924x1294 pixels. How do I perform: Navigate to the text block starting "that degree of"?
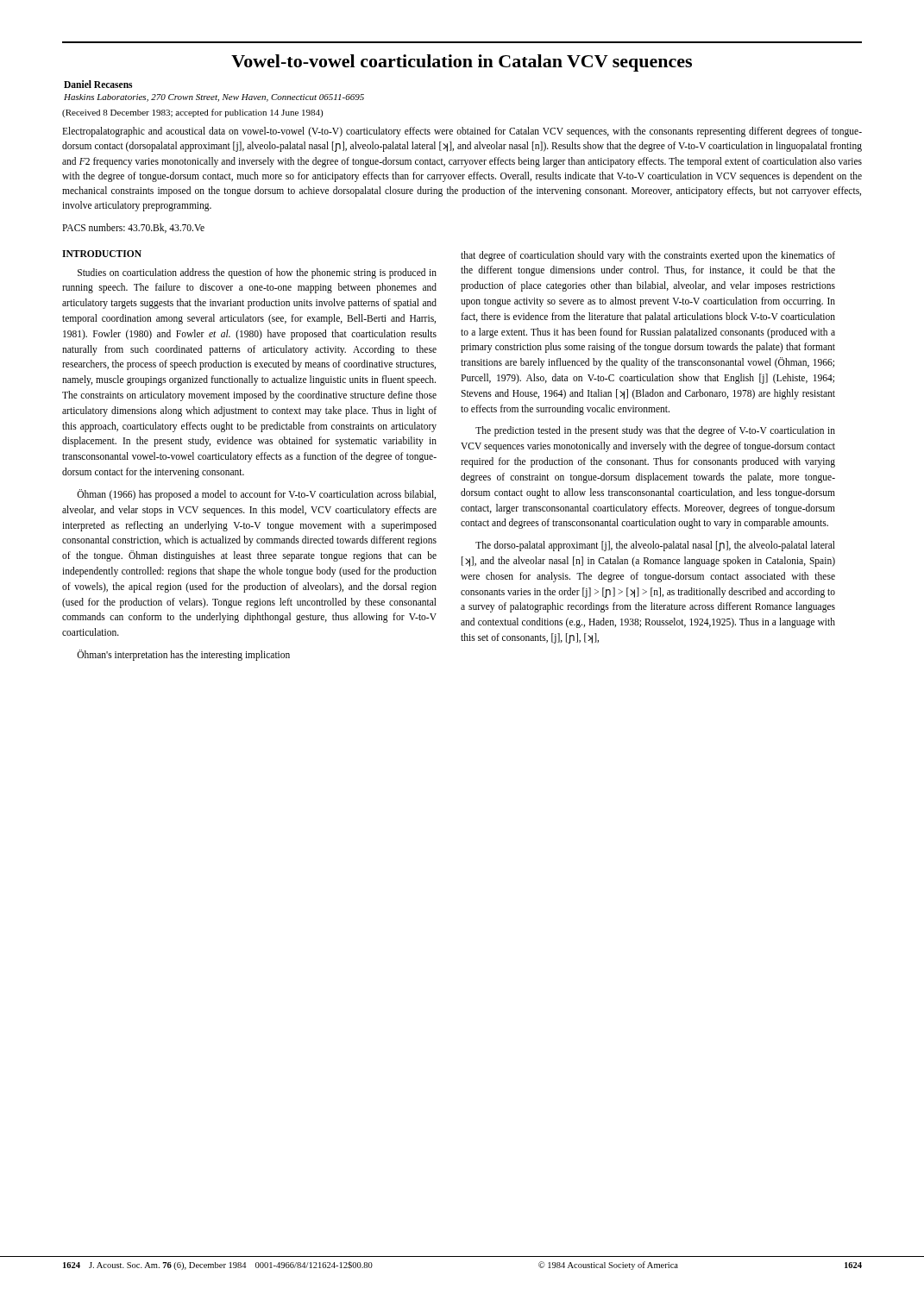(x=648, y=332)
